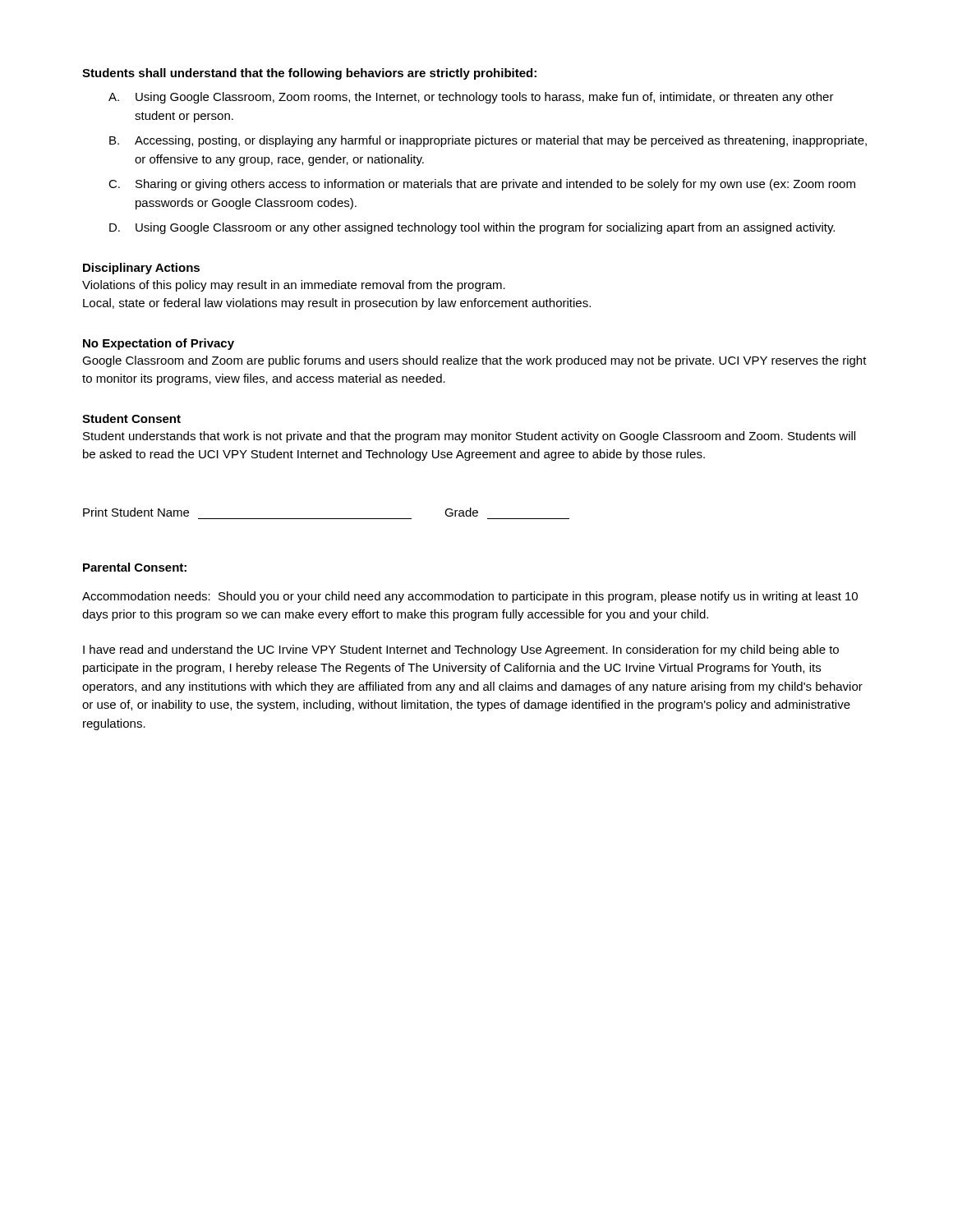Point to the passage starting "B. Accessing, posting, or displaying any harmful"

(x=490, y=150)
